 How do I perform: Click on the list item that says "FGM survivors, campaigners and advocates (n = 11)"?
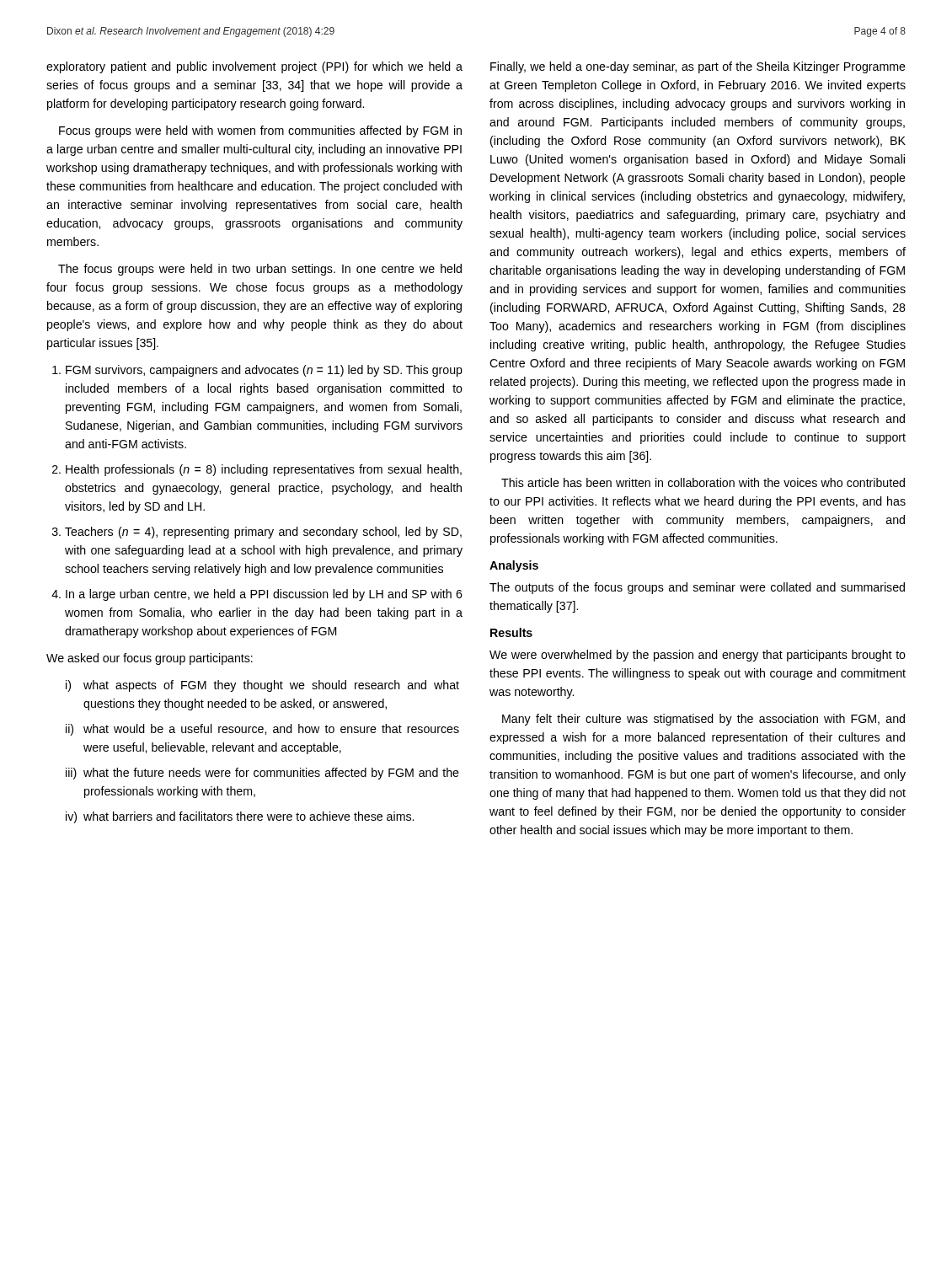click(264, 407)
